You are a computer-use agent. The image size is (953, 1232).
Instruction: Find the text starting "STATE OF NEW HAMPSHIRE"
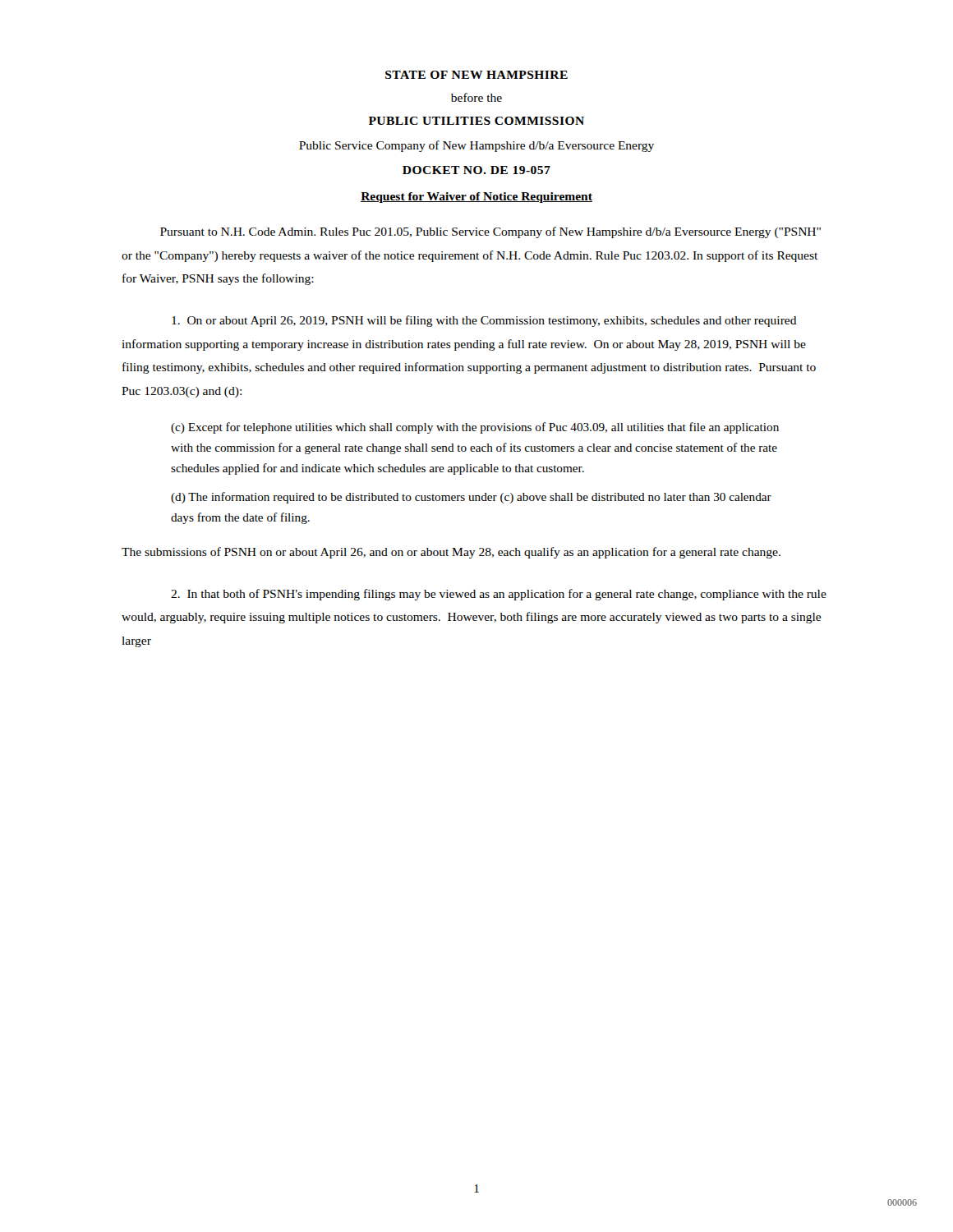pyautogui.click(x=476, y=74)
